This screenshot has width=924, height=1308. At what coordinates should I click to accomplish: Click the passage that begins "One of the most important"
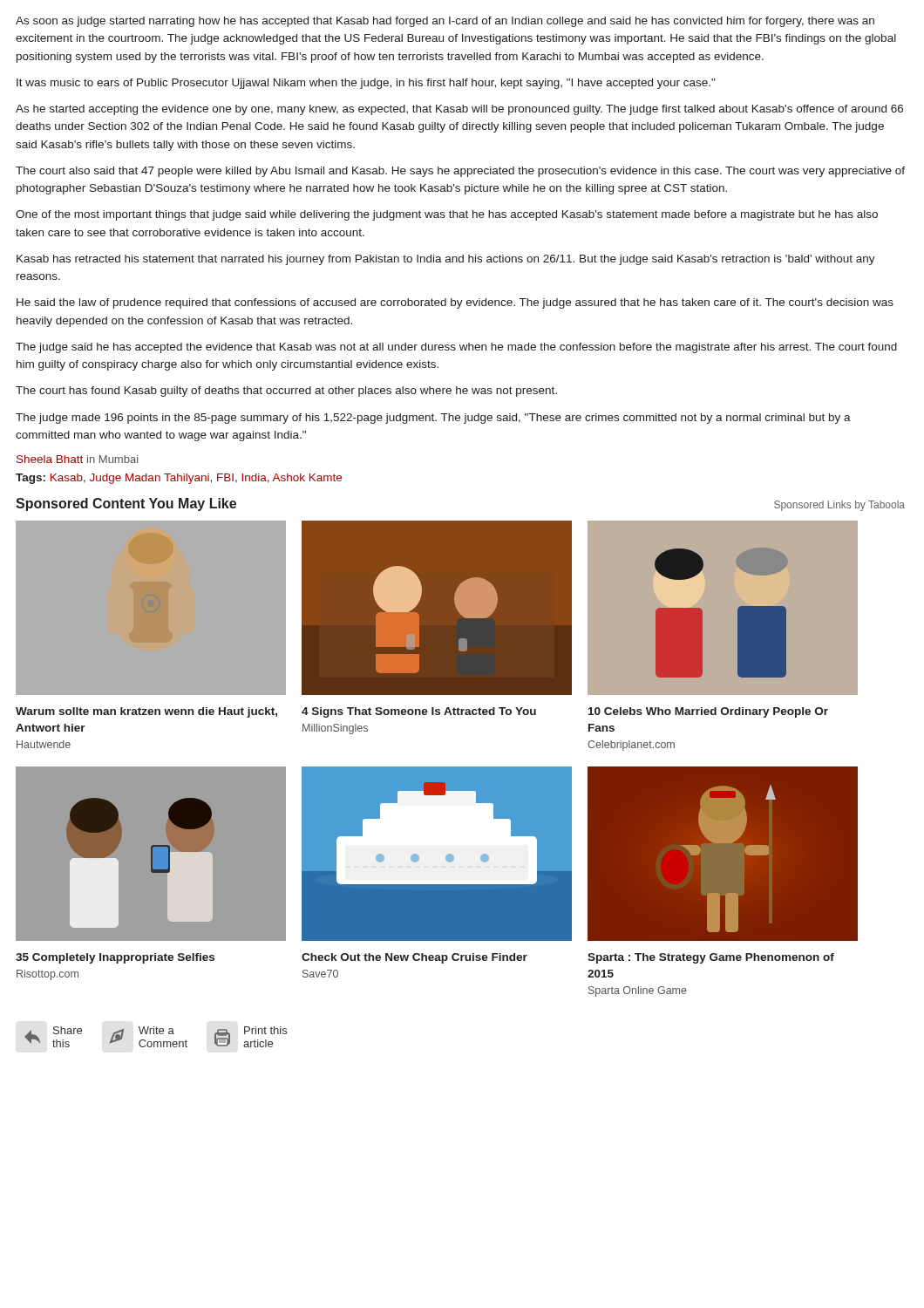[x=460, y=224]
